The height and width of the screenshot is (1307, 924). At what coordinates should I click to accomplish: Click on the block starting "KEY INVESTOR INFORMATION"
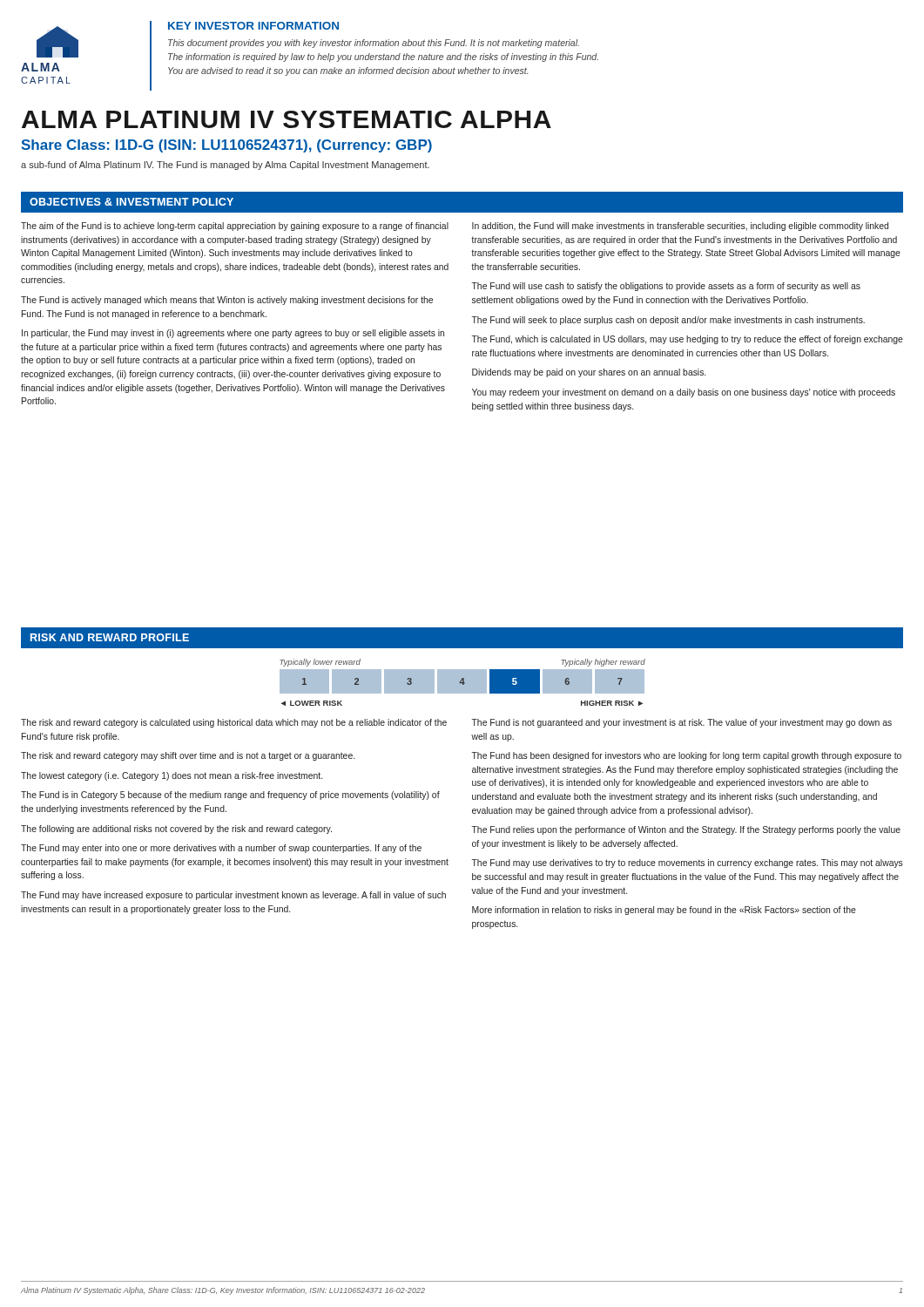(x=253, y=26)
